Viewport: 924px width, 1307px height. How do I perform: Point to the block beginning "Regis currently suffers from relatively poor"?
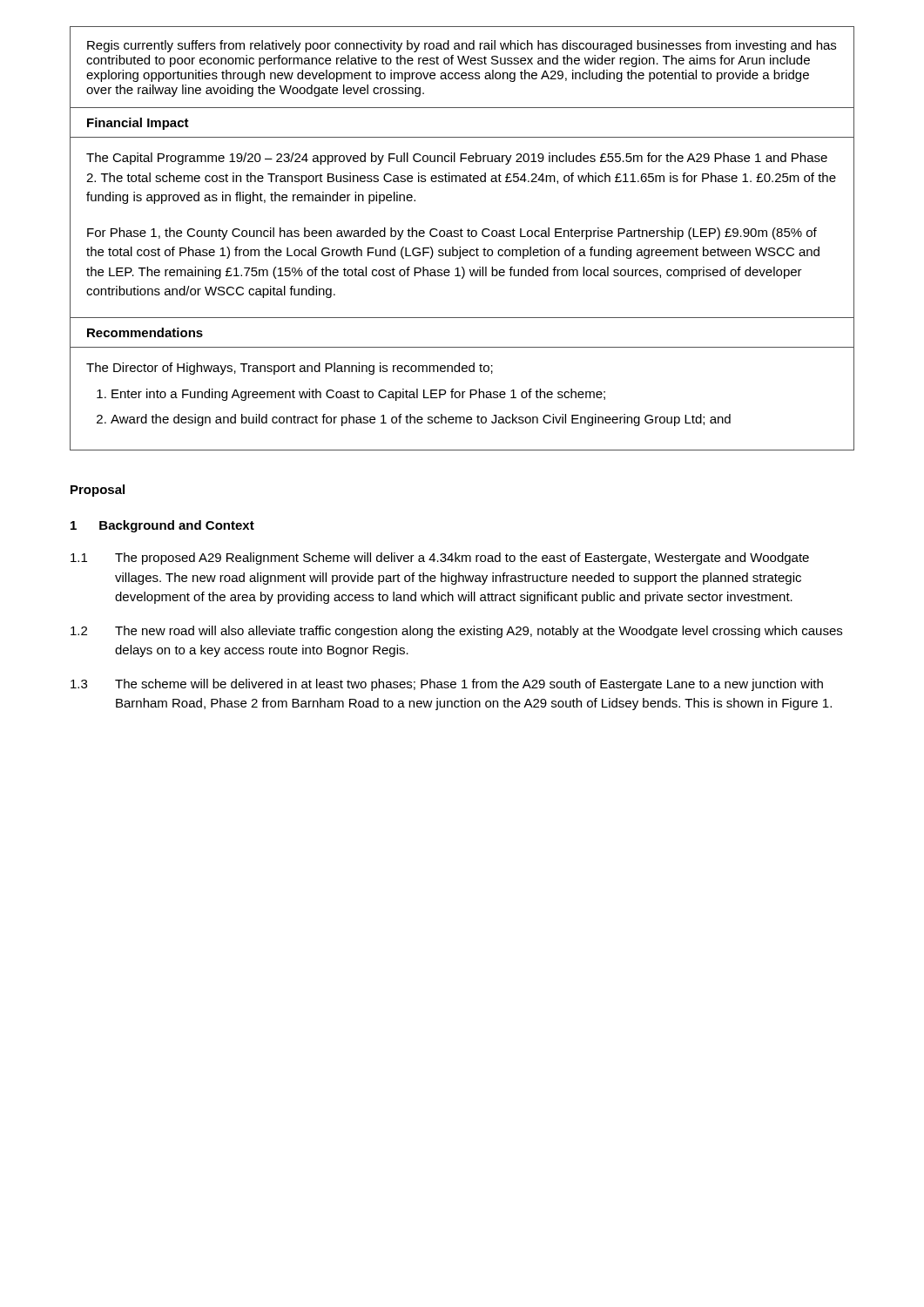tap(461, 67)
